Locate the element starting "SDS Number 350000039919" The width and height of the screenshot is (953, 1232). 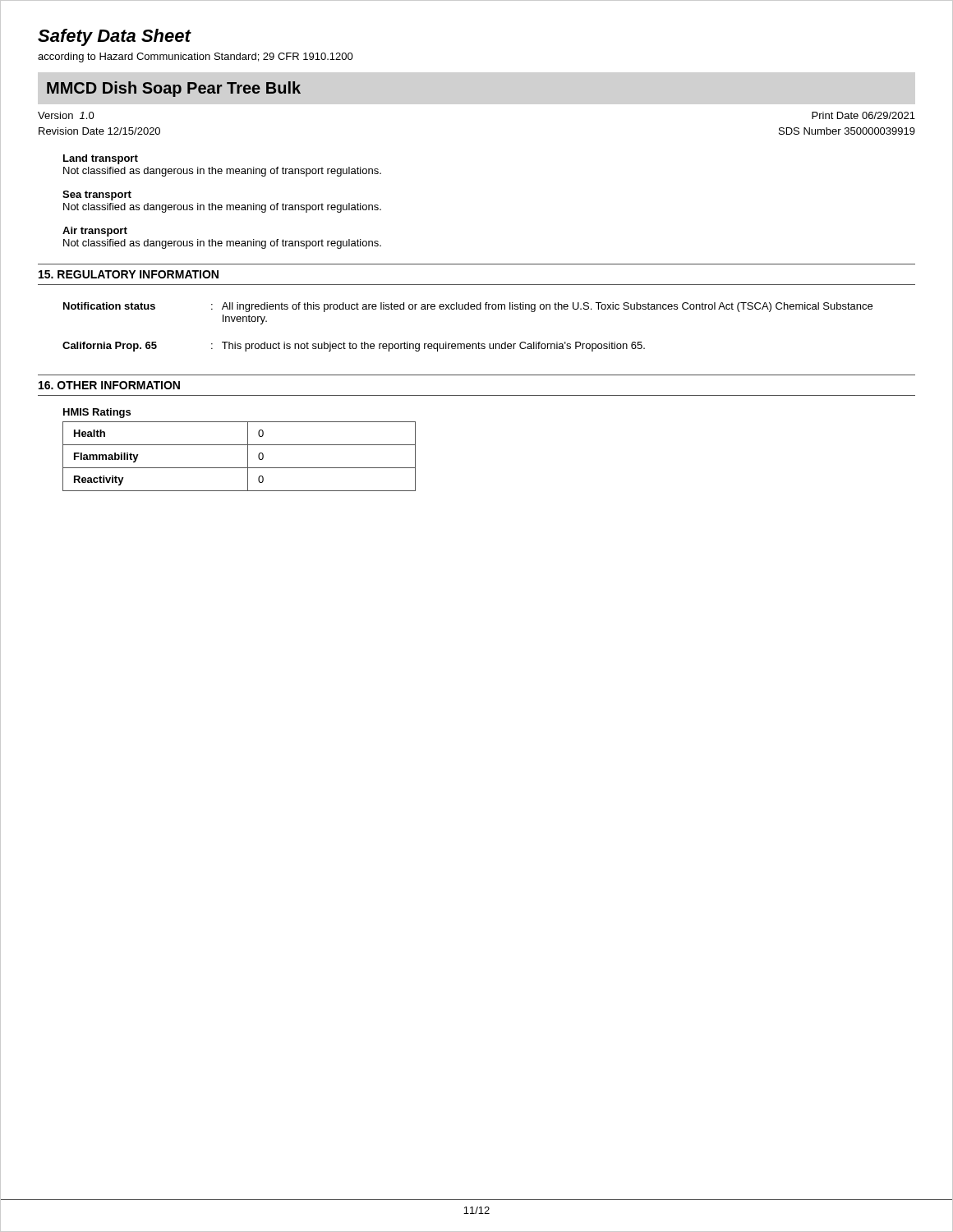(x=847, y=131)
